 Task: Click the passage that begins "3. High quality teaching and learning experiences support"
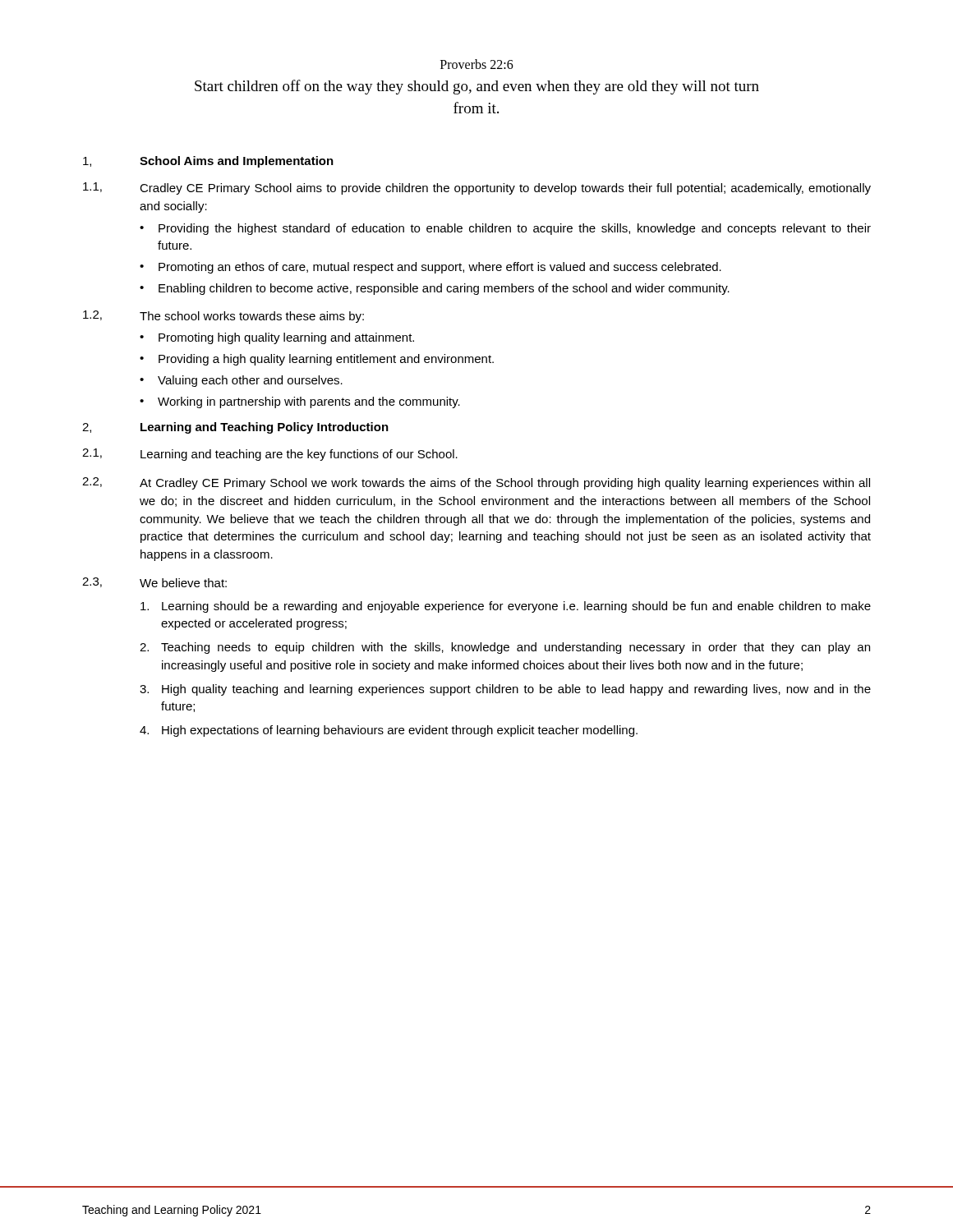tap(505, 698)
